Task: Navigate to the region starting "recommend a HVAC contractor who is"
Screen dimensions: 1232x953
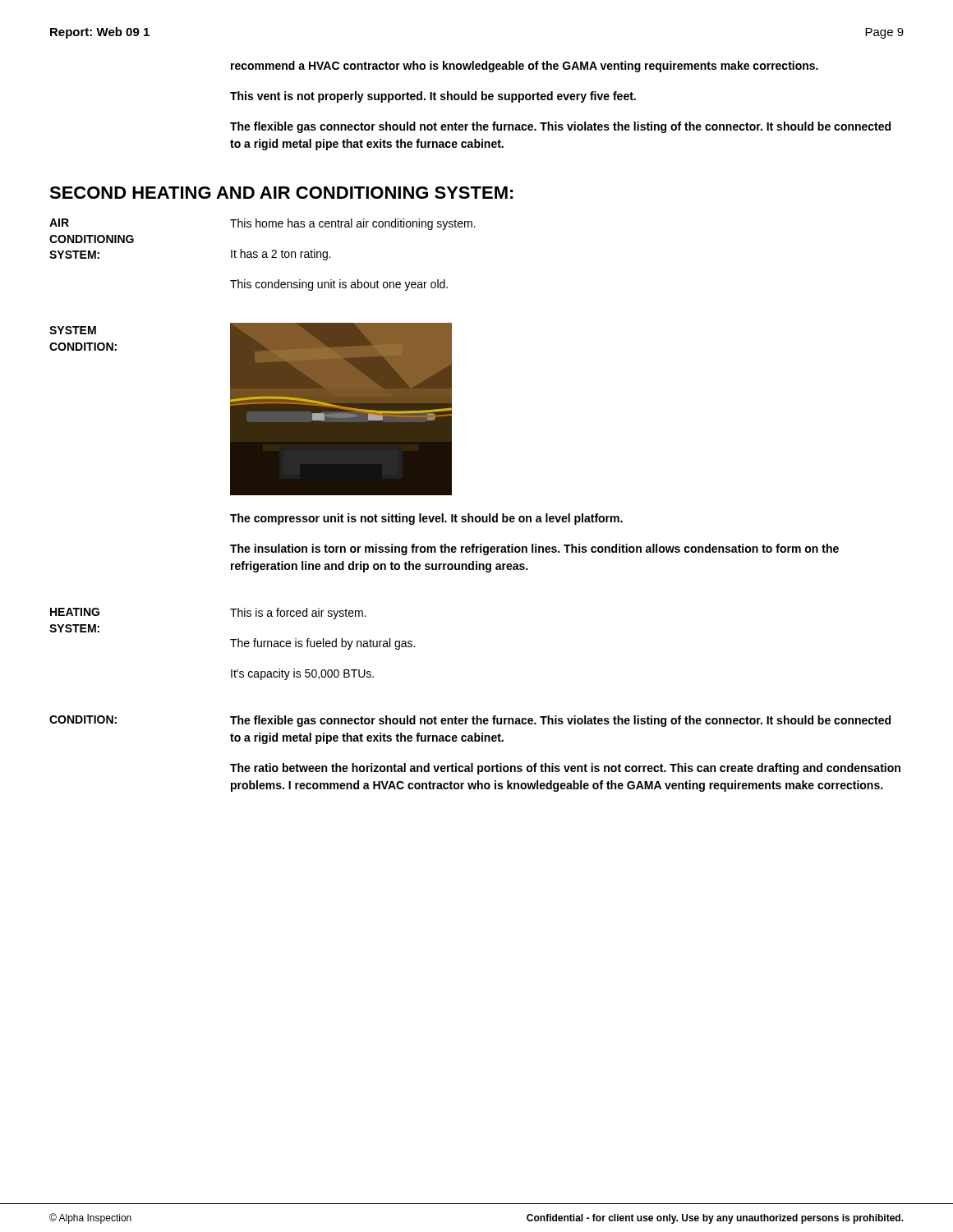Action: [x=524, y=66]
